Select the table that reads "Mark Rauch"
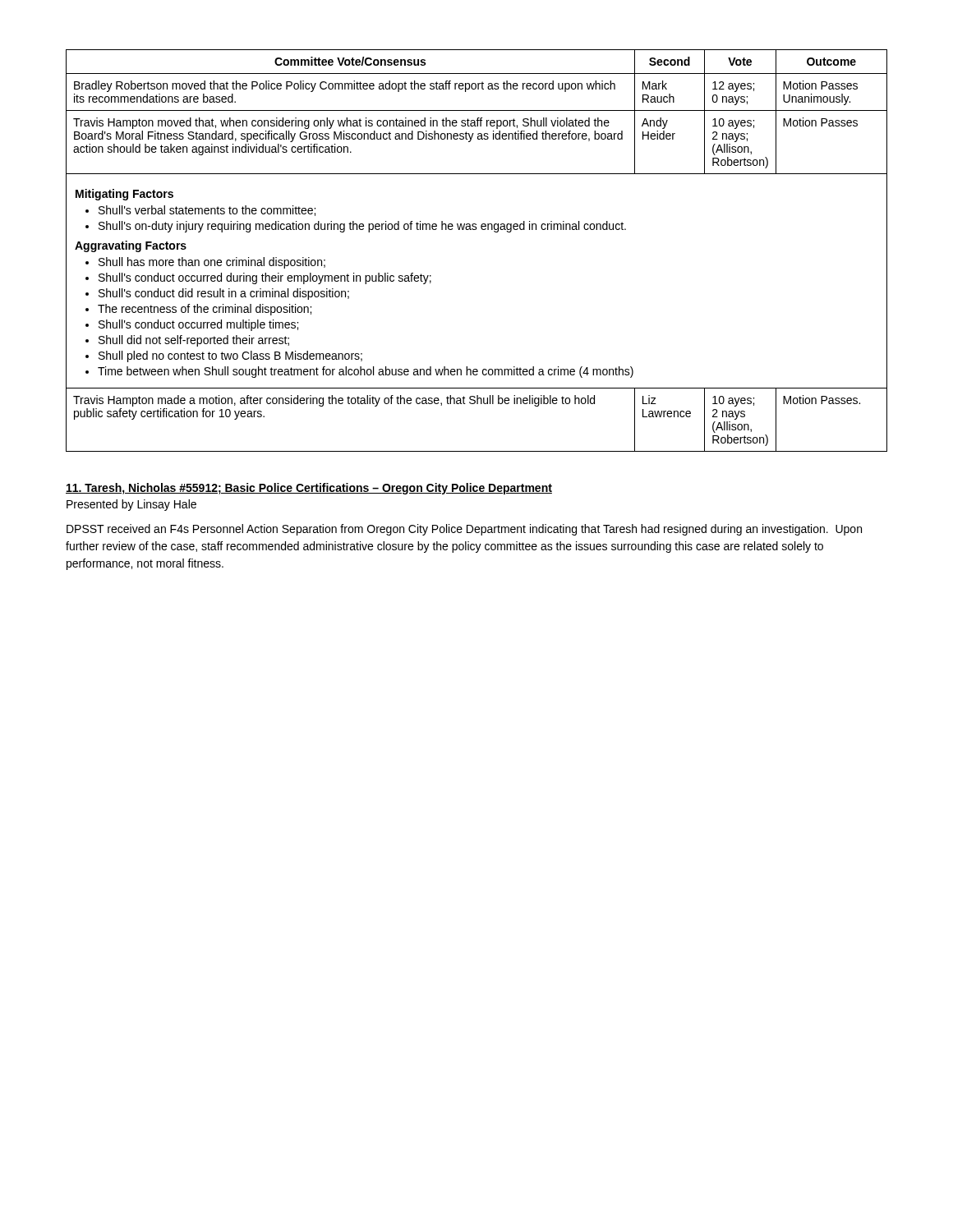Screen dimensions: 1232x953 pyautogui.click(x=476, y=251)
